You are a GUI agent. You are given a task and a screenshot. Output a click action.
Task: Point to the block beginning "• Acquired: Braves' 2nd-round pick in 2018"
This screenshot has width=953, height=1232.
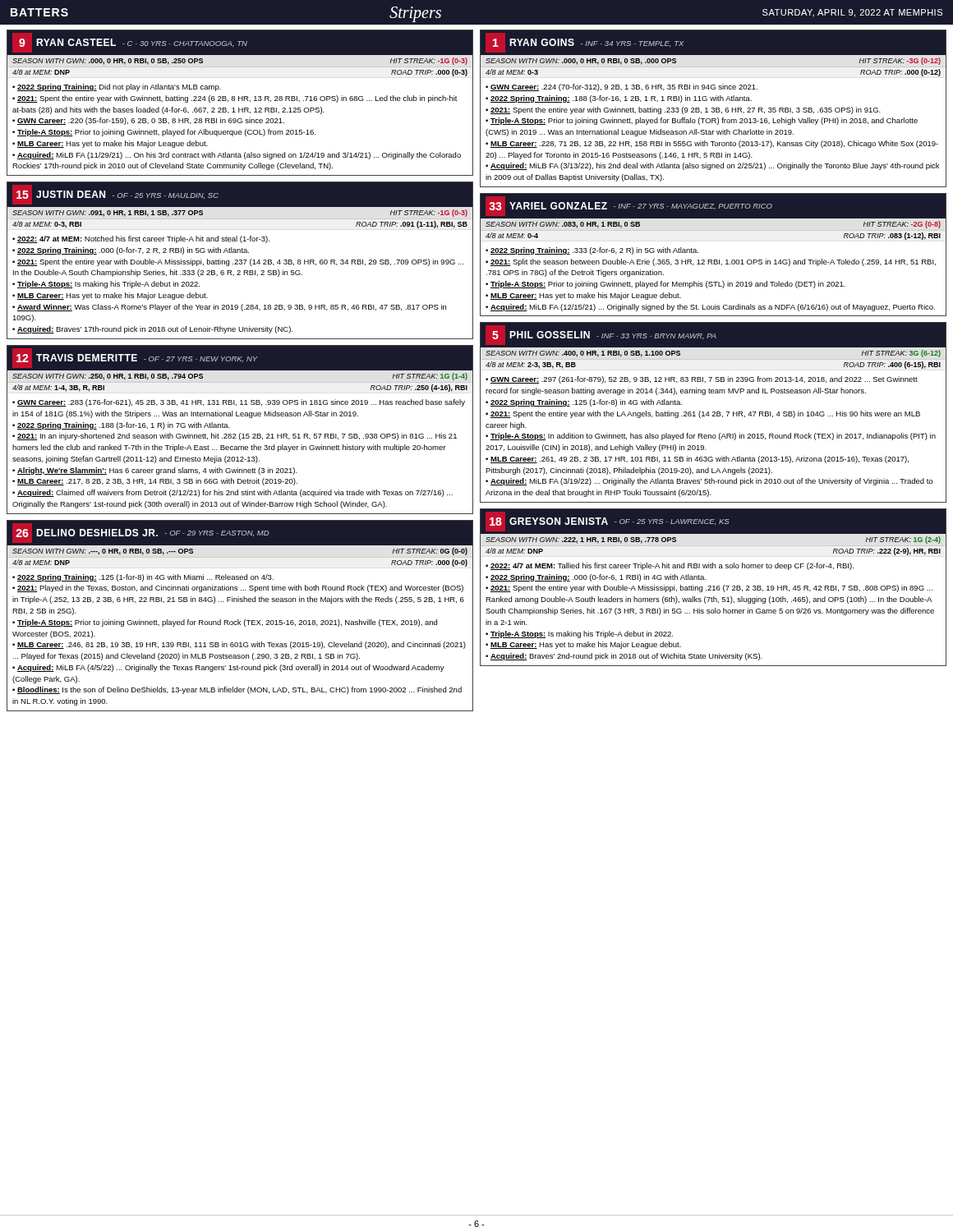click(x=624, y=656)
